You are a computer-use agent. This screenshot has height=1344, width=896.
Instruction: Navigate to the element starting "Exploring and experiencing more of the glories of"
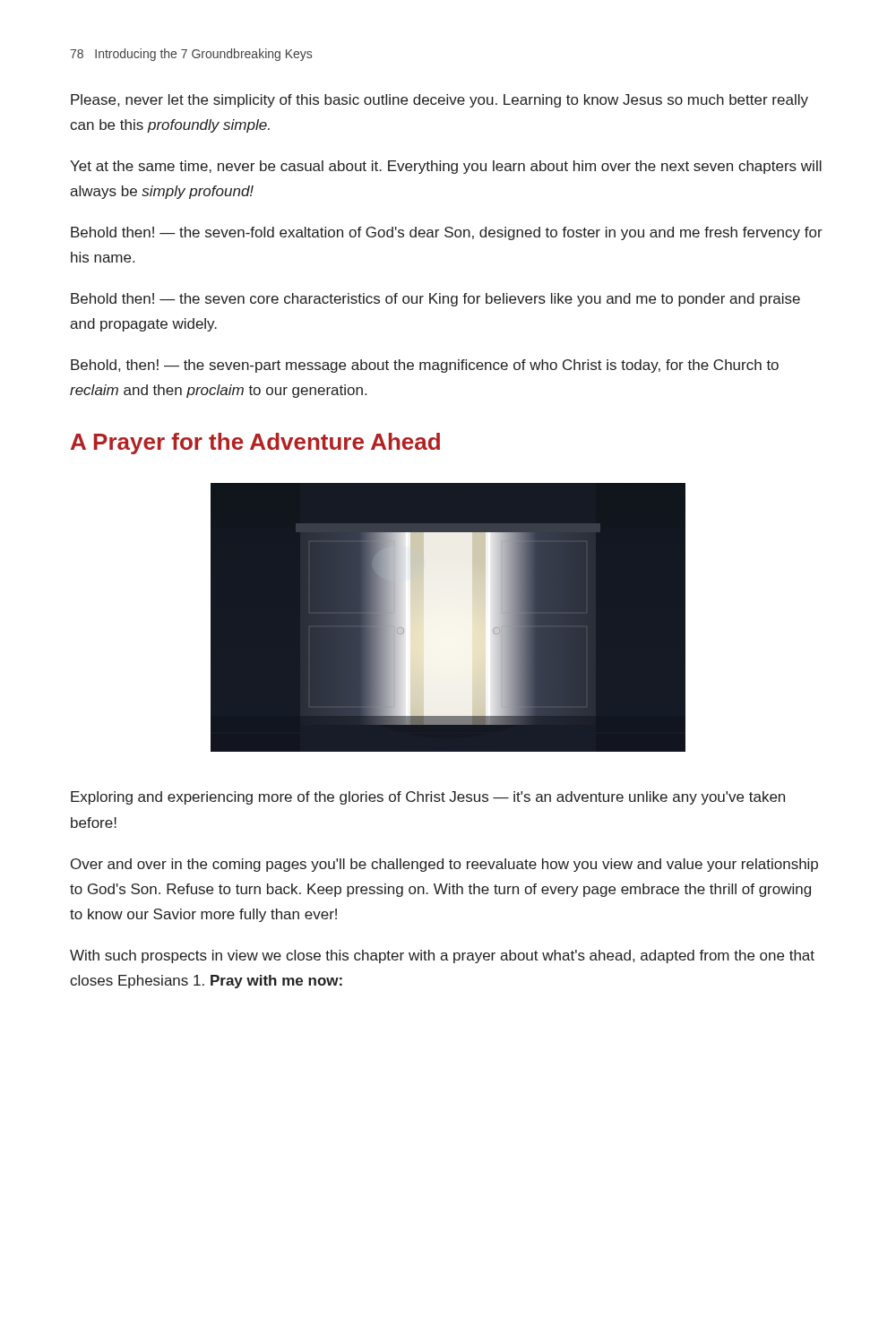coord(428,810)
